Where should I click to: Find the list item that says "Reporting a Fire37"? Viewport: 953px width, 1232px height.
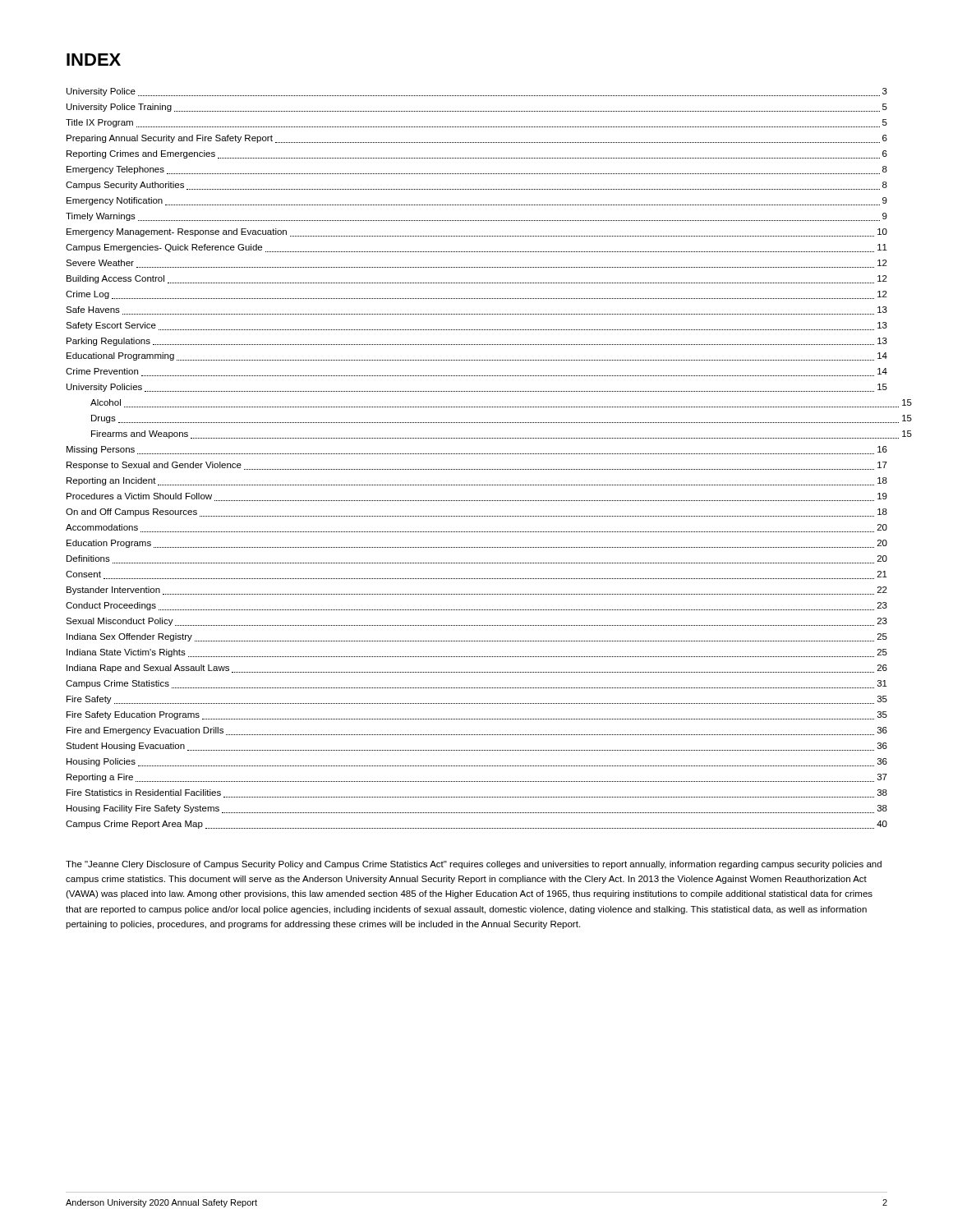pyautogui.click(x=476, y=777)
